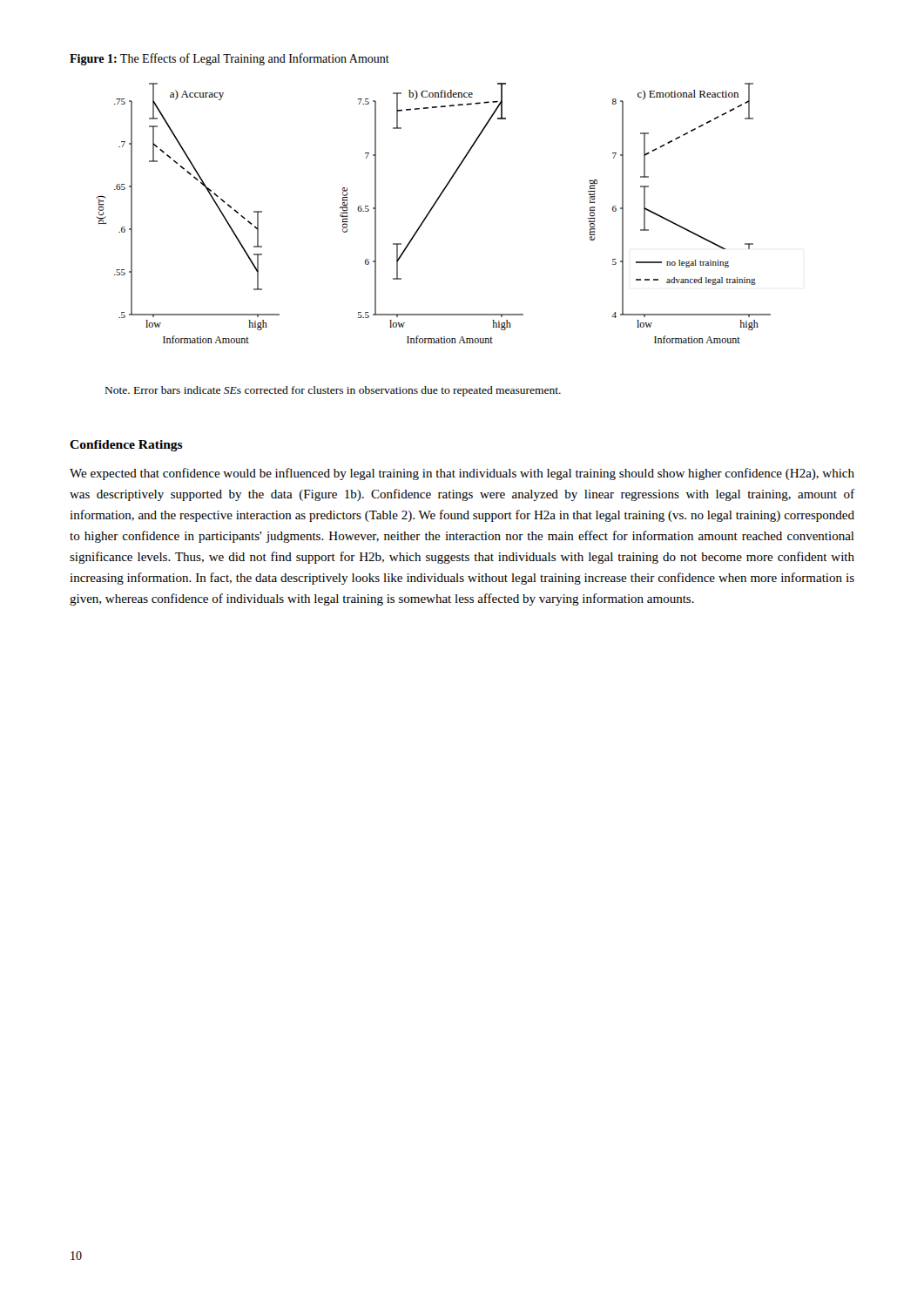The width and height of the screenshot is (924, 1307).
Task: Locate the text block with the text "We expected that"
Action: click(462, 536)
